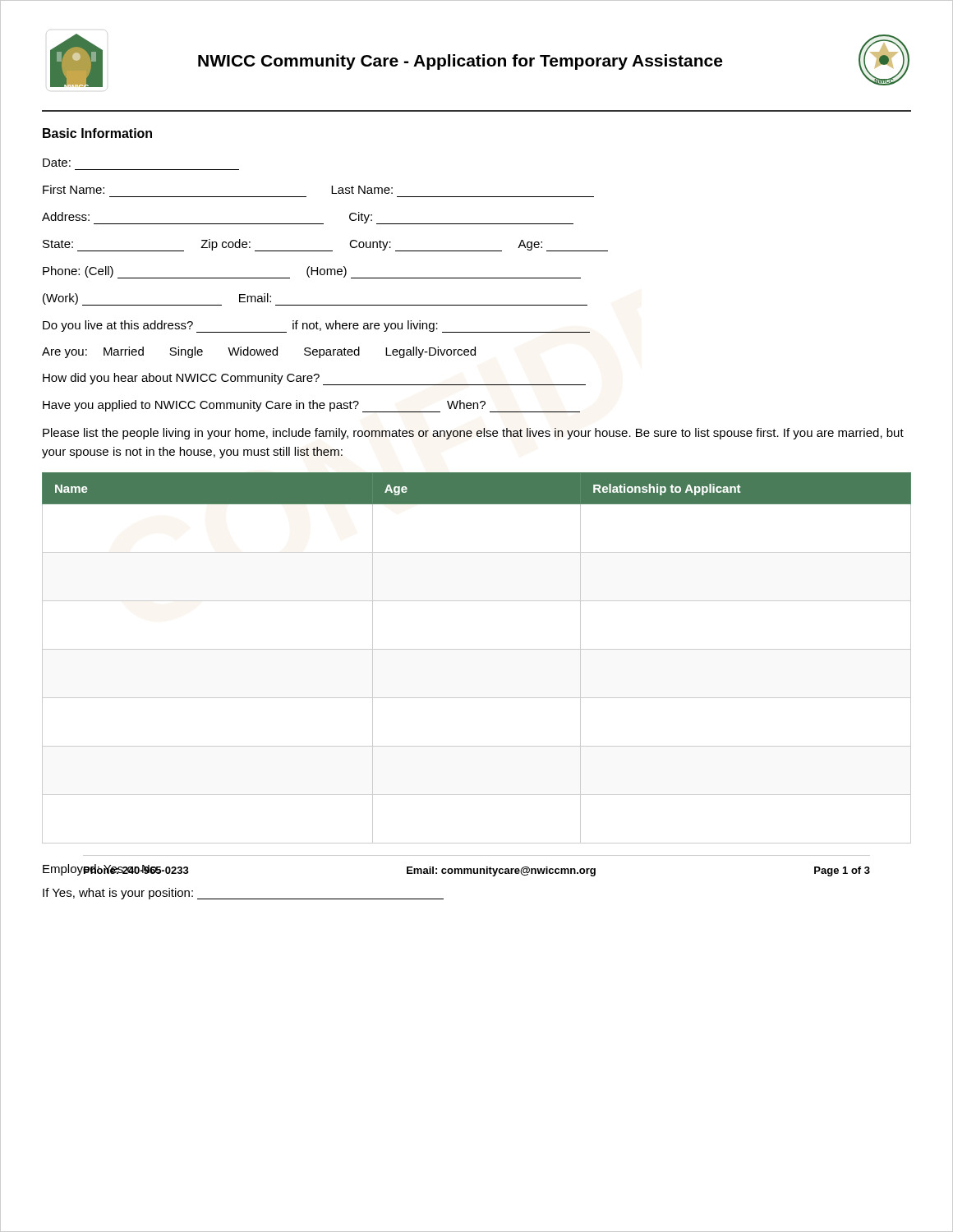Point to the region starting "Employed: Yes or No. If"
Image resolution: width=953 pixels, height=1232 pixels.
click(476, 880)
